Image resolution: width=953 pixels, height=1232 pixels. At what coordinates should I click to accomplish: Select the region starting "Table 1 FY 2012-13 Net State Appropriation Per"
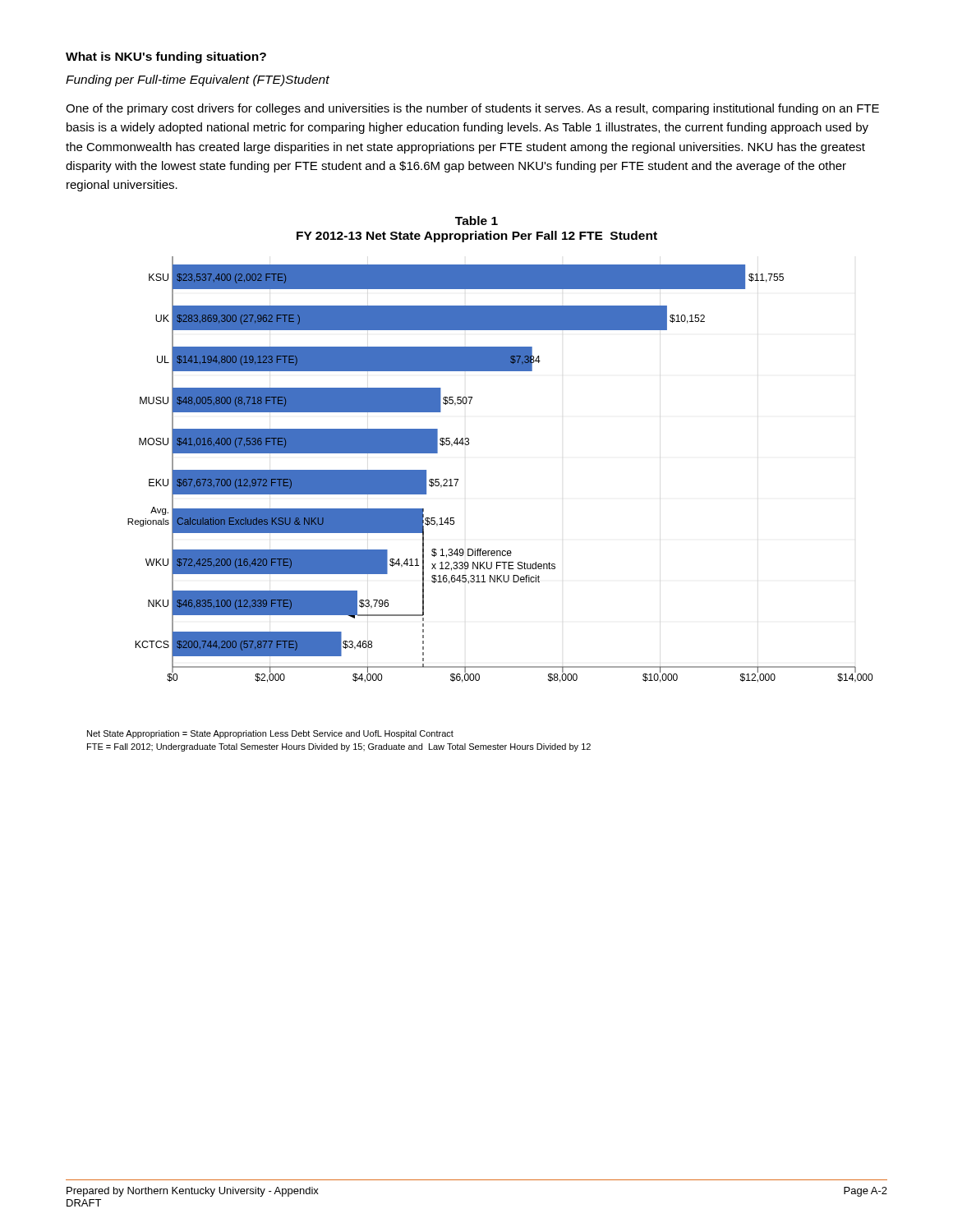point(476,228)
